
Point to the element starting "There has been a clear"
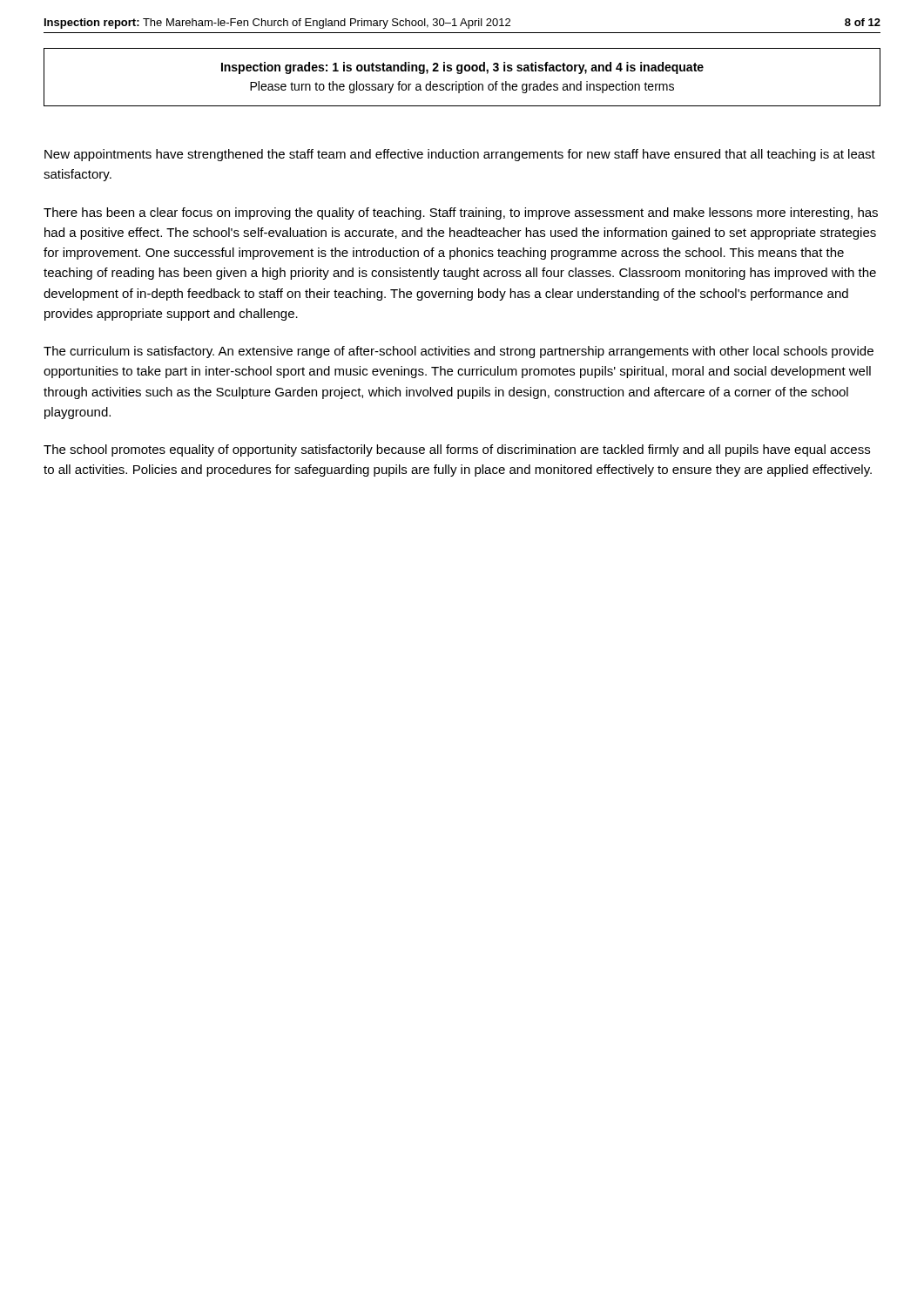(461, 262)
